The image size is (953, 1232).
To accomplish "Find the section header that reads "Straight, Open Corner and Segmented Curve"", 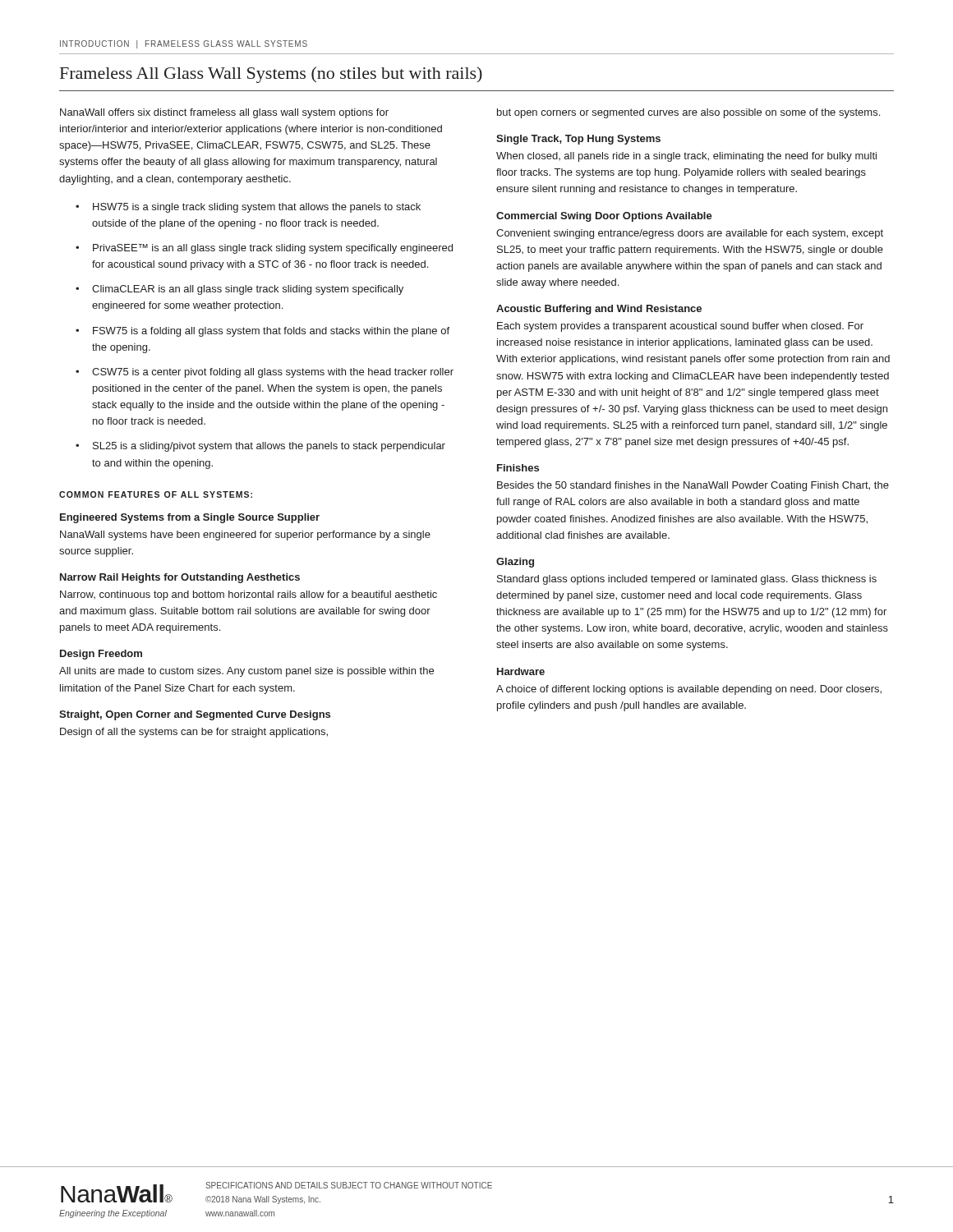I will 195,714.
